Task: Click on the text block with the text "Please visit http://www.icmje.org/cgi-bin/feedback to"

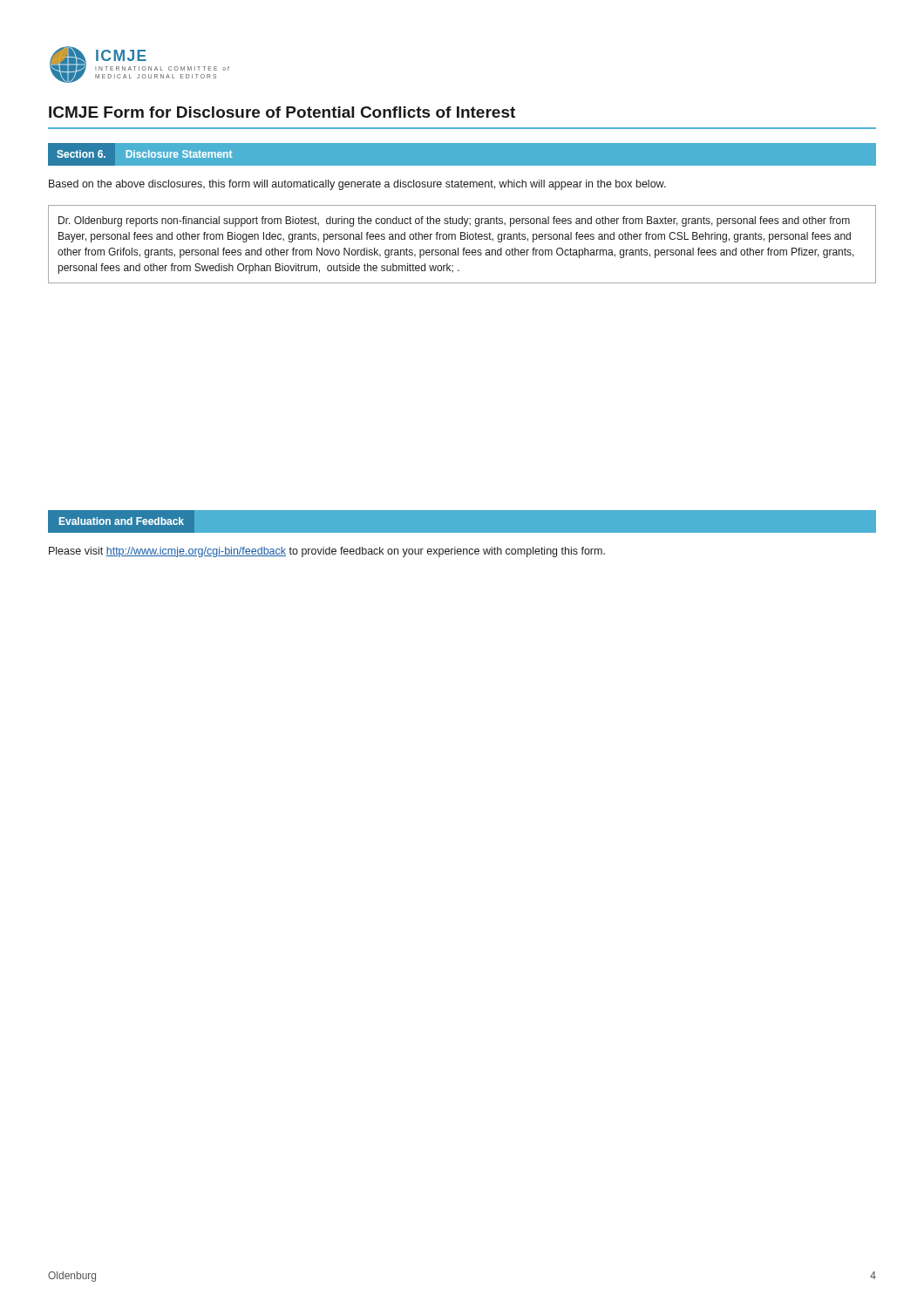Action: pos(327,551)
